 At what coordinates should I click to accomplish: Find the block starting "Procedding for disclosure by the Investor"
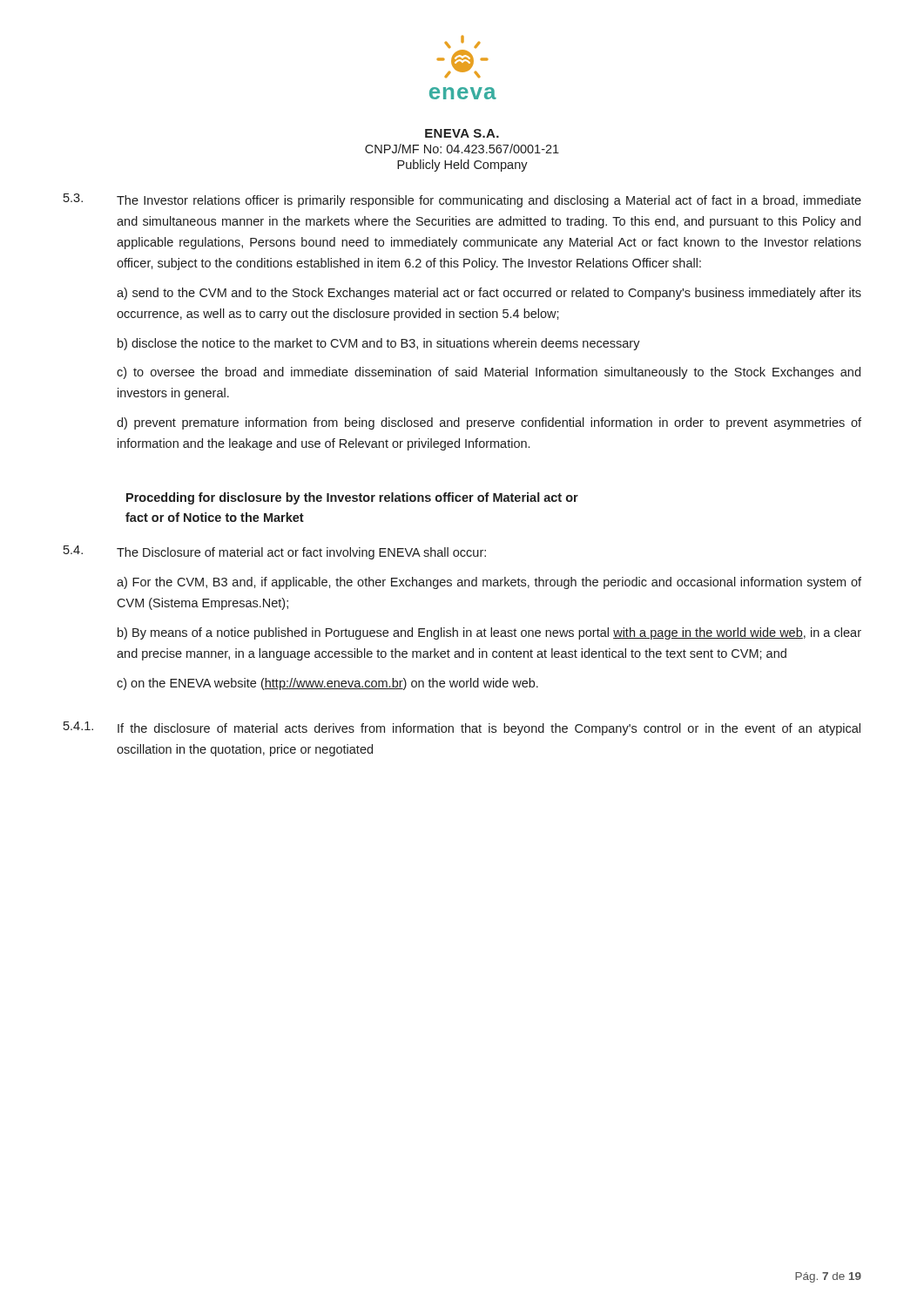[x=493, y=508]
